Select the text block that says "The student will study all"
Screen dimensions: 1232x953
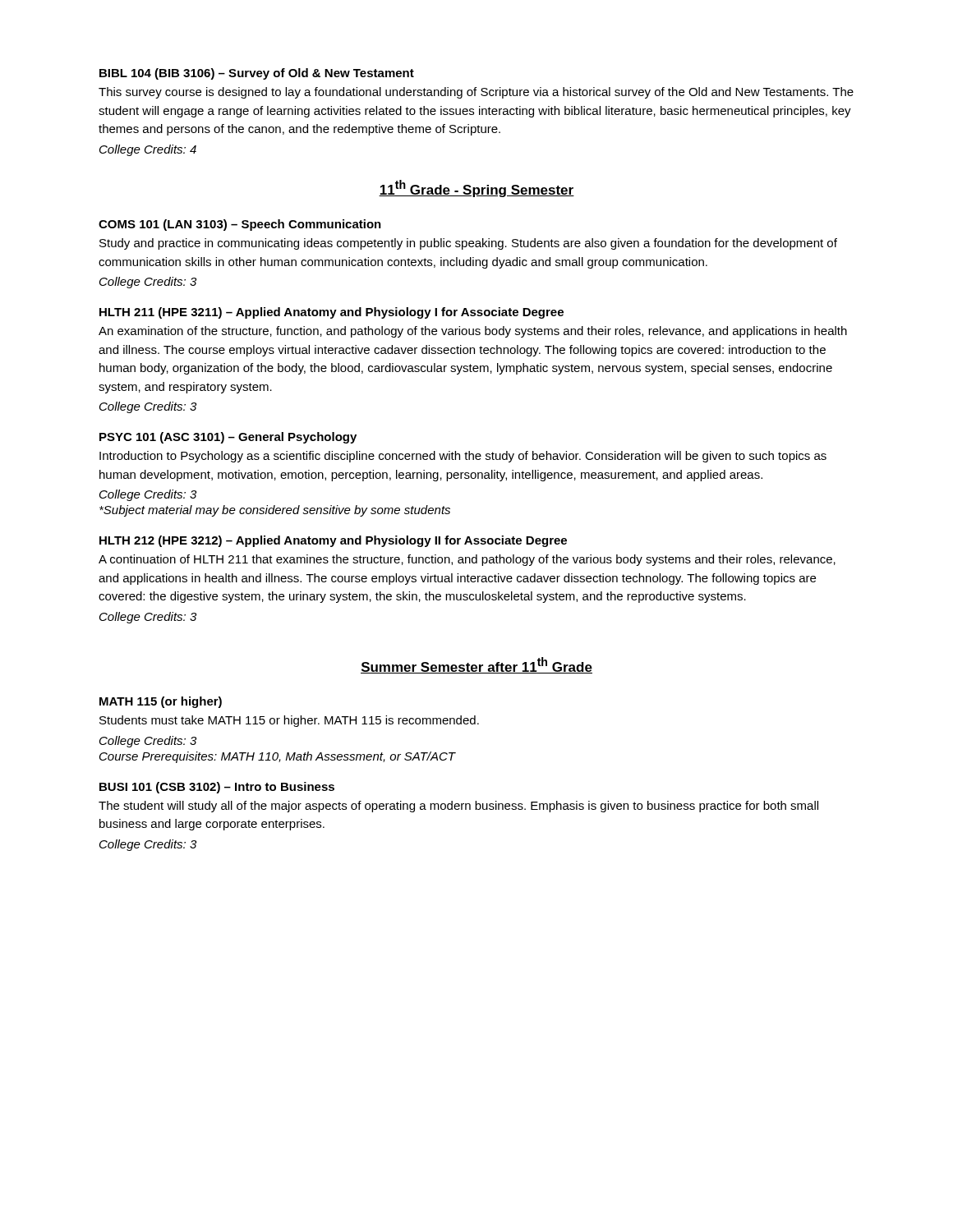[x=459, y=814]
